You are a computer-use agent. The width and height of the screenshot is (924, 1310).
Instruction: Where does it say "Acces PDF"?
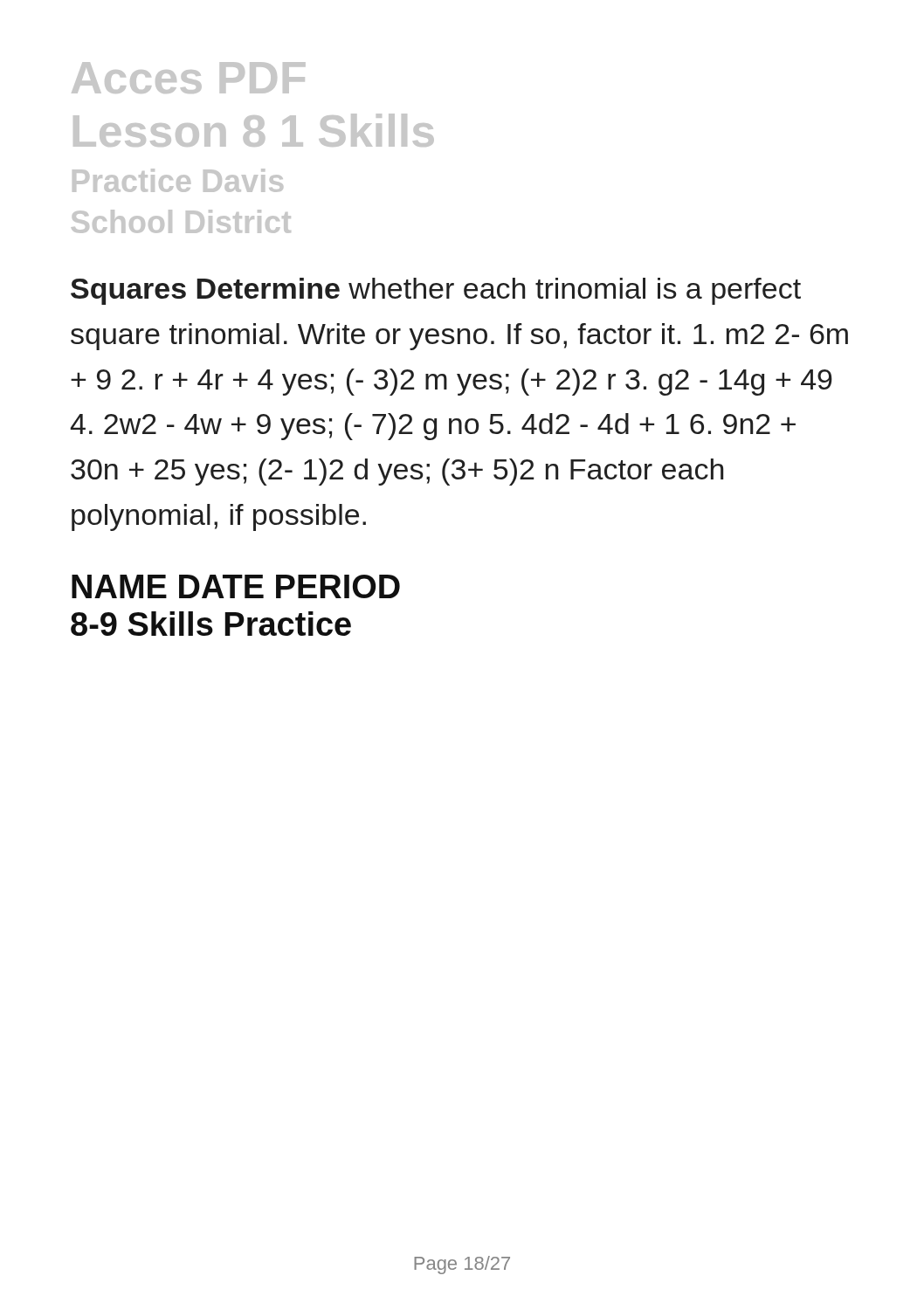tap(188, 78)
